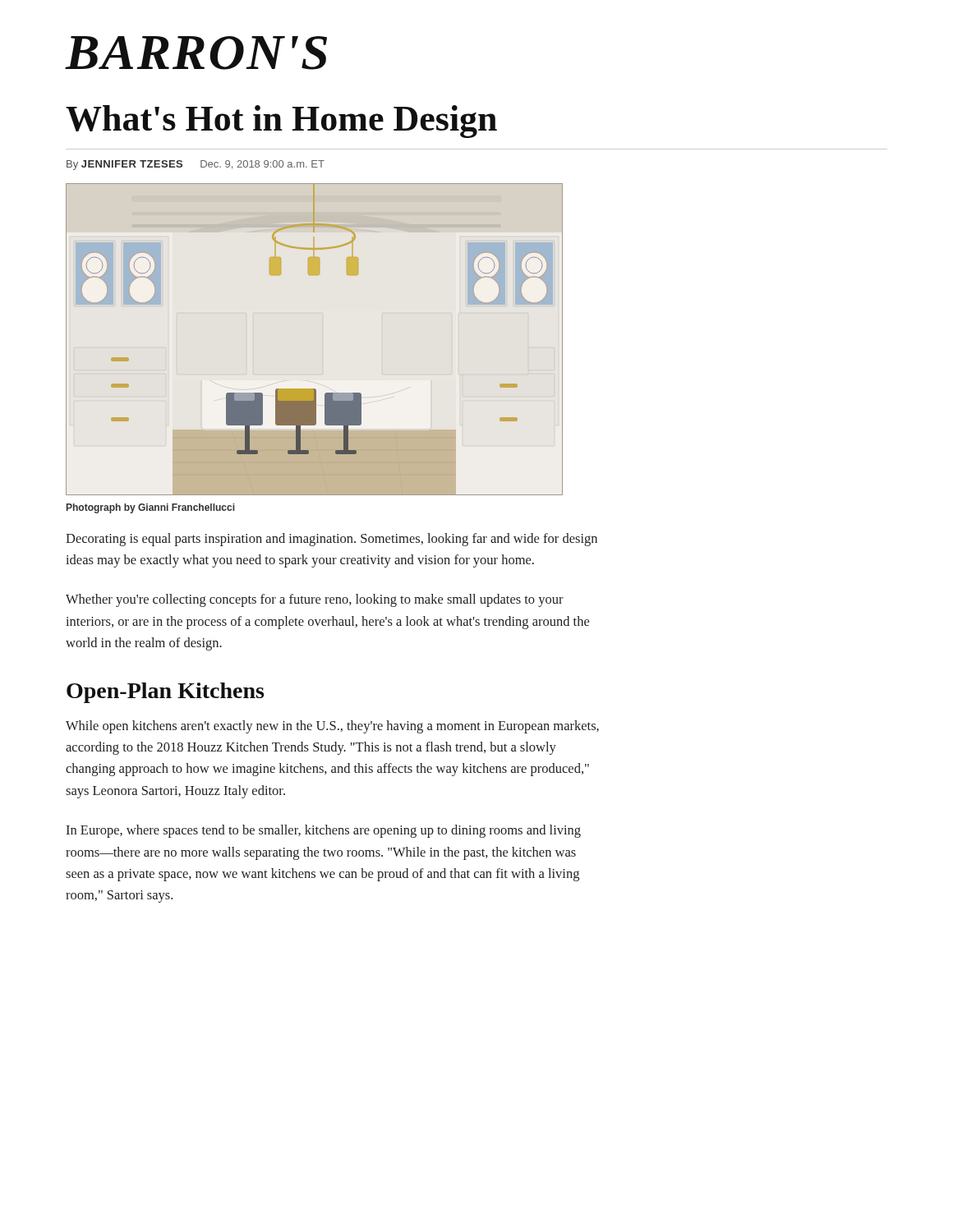Select the text block starting "By JENNIFER TZESES Dec. 9, 2018 9:00"
The height and width of the screenshot is (1232, 953).
click(x=195, y=163)
